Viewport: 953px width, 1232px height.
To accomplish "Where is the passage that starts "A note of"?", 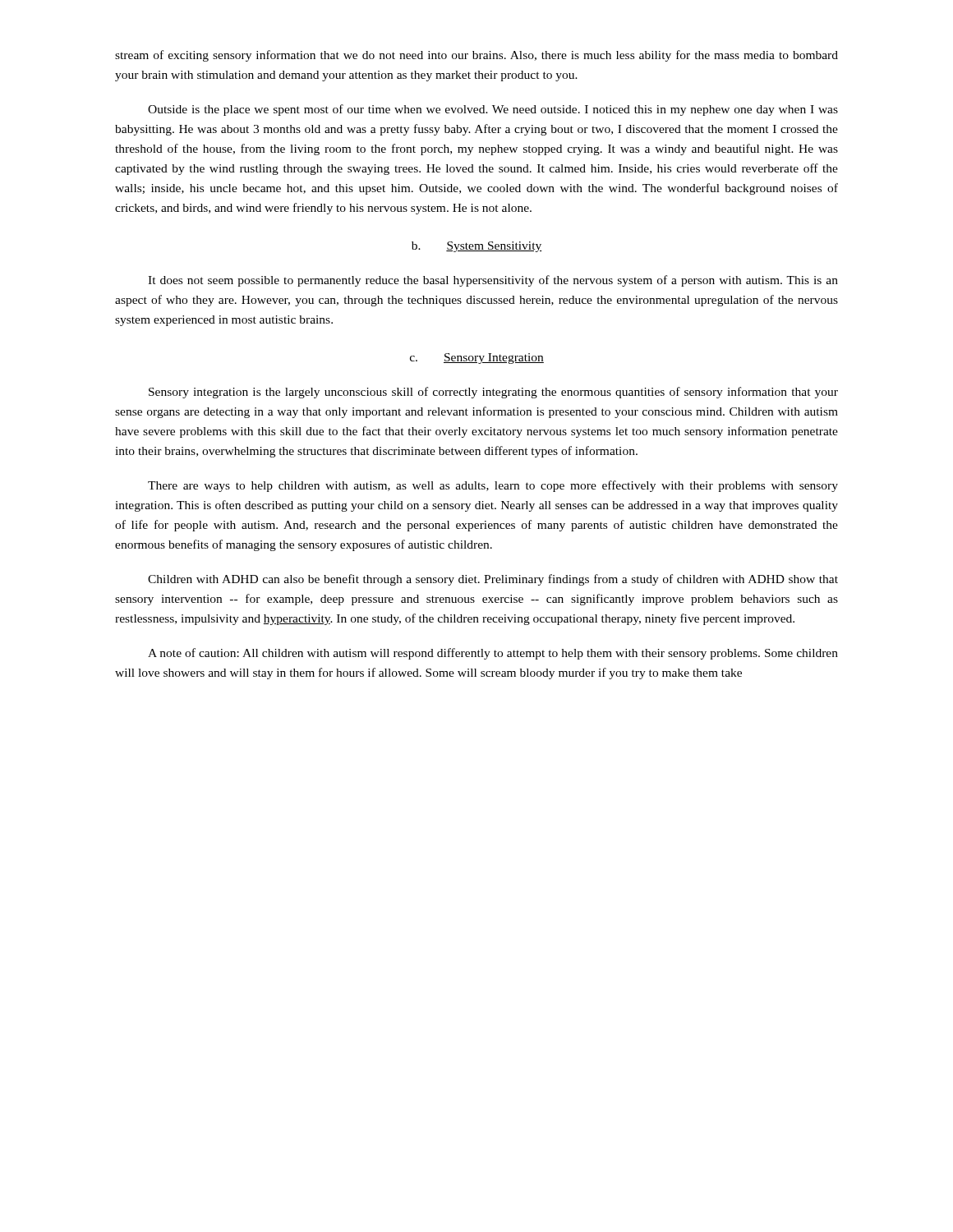I will click(x=476, y=663).
